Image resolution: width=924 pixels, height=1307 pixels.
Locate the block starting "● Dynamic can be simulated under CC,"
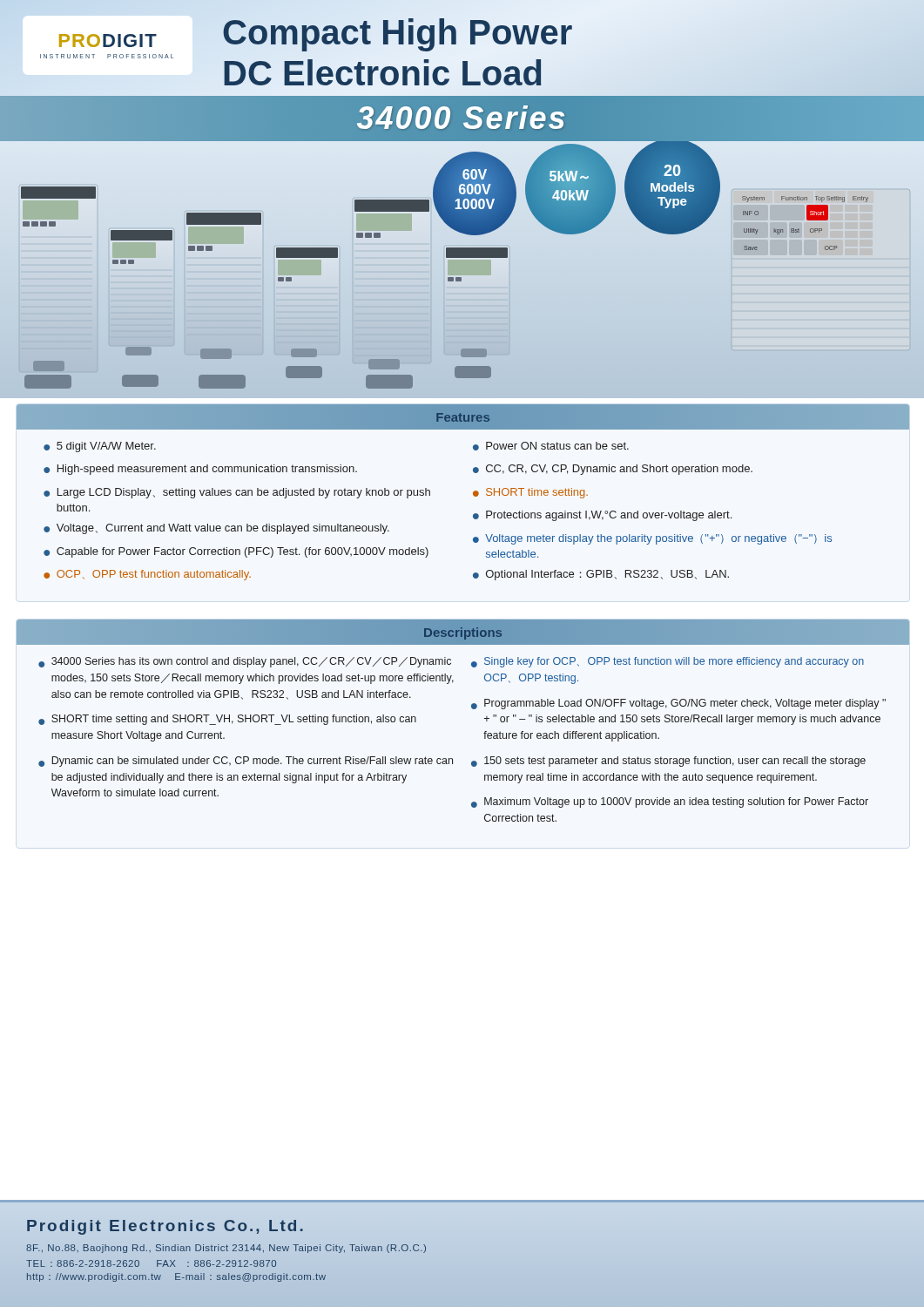click(x=247, y=777)
